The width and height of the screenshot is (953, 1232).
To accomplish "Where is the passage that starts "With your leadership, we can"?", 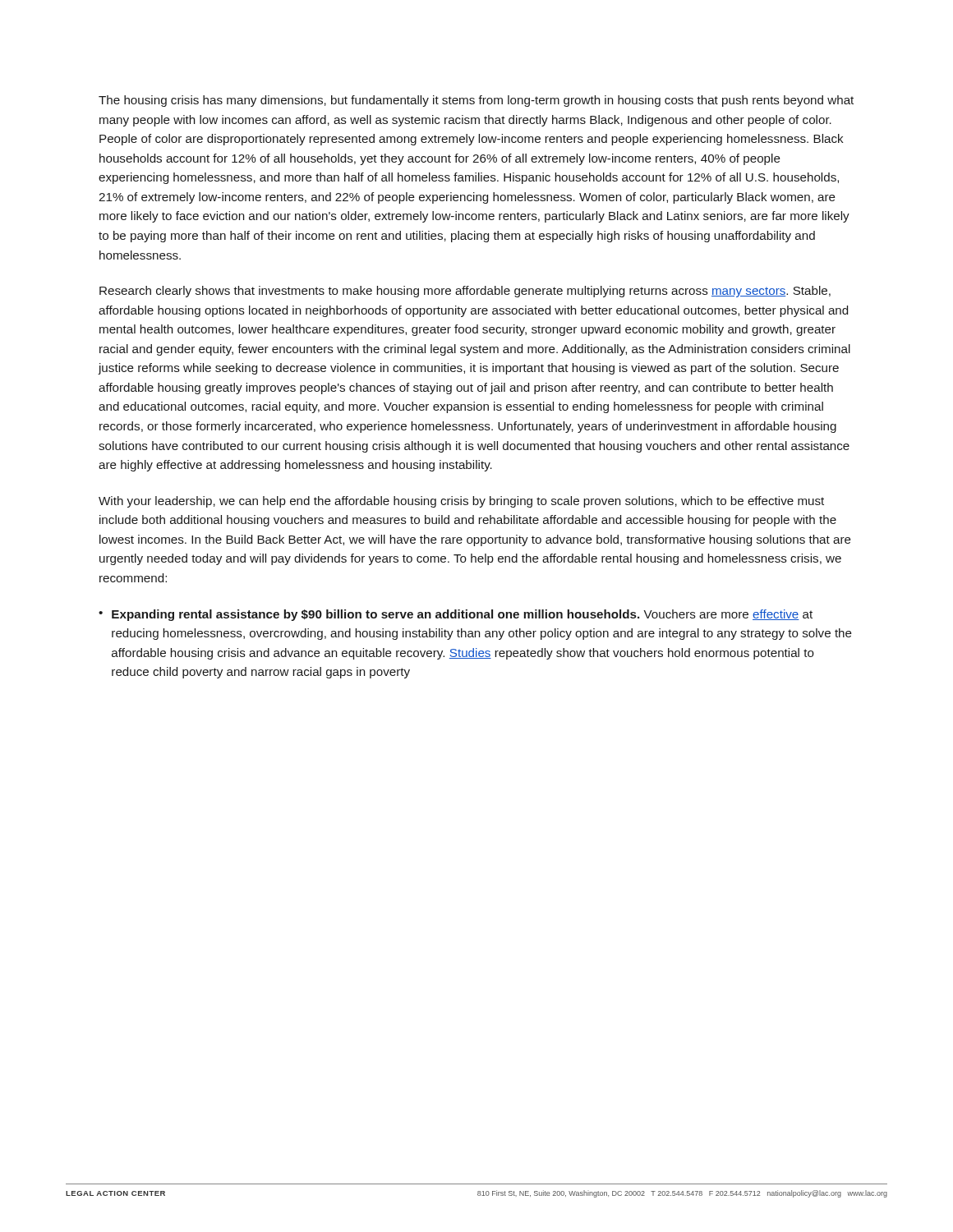I will coord(475,539).
